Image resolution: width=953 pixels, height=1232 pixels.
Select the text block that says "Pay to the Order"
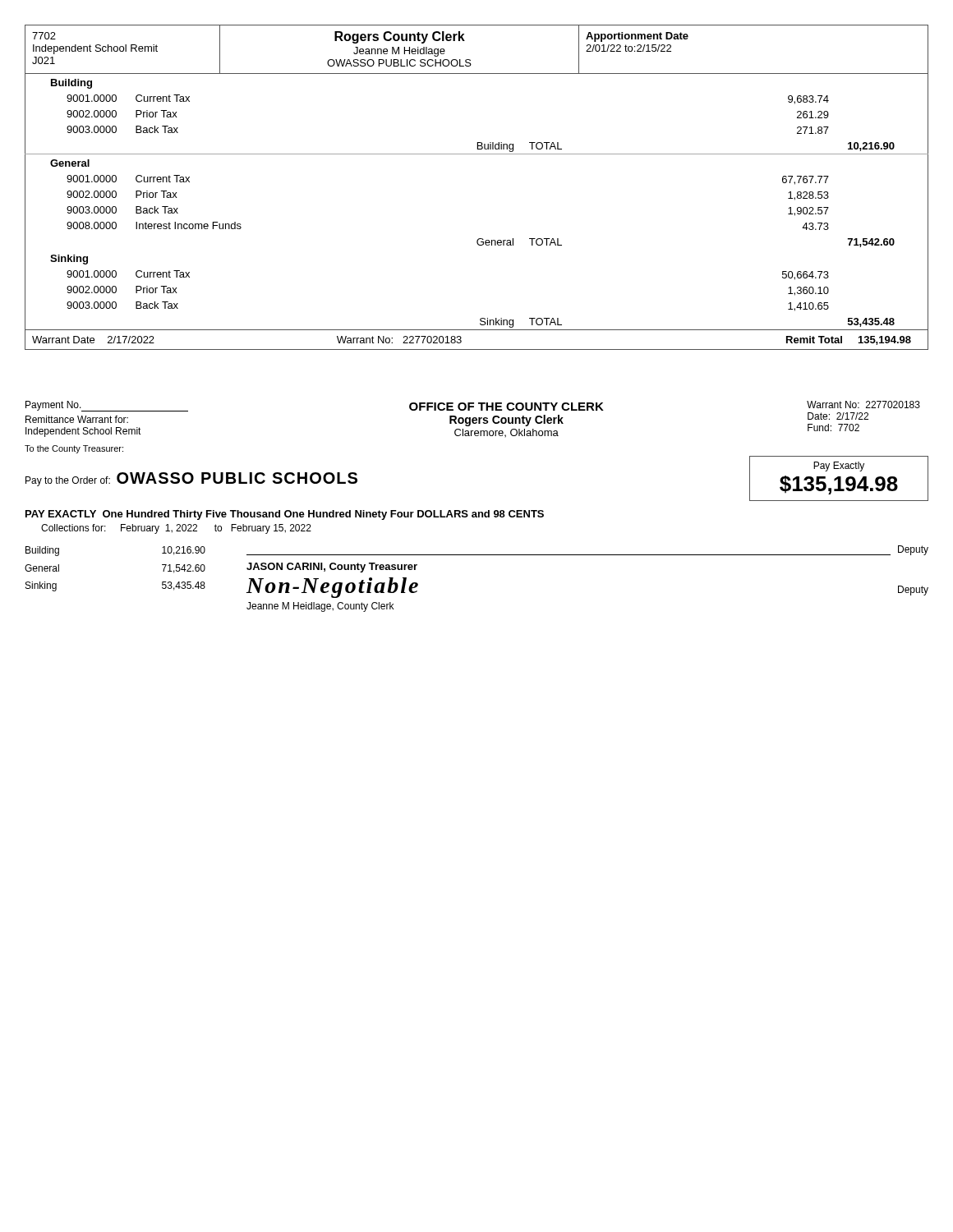click(70, 480)
